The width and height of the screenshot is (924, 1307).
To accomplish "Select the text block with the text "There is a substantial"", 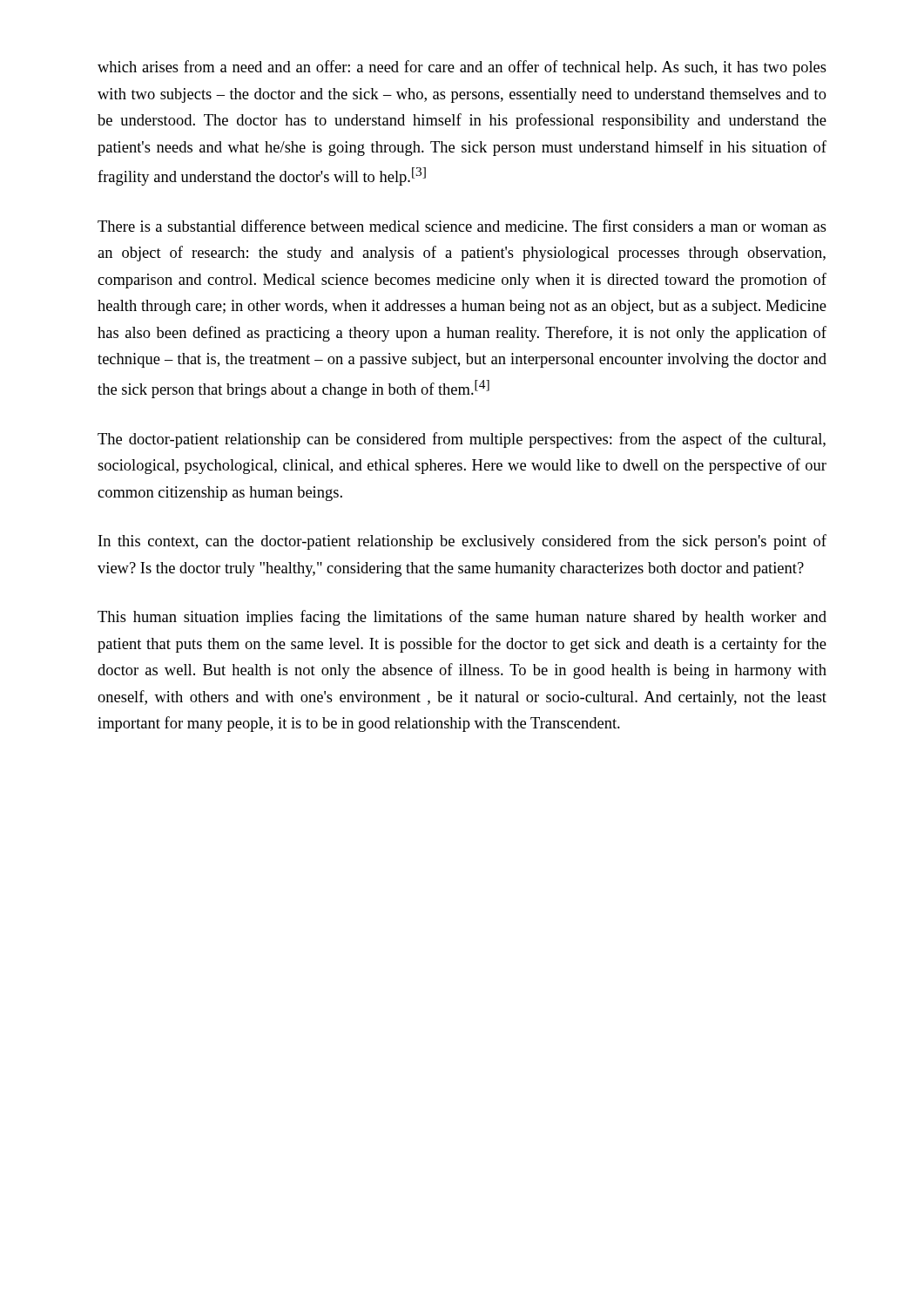I will [462, 308].
